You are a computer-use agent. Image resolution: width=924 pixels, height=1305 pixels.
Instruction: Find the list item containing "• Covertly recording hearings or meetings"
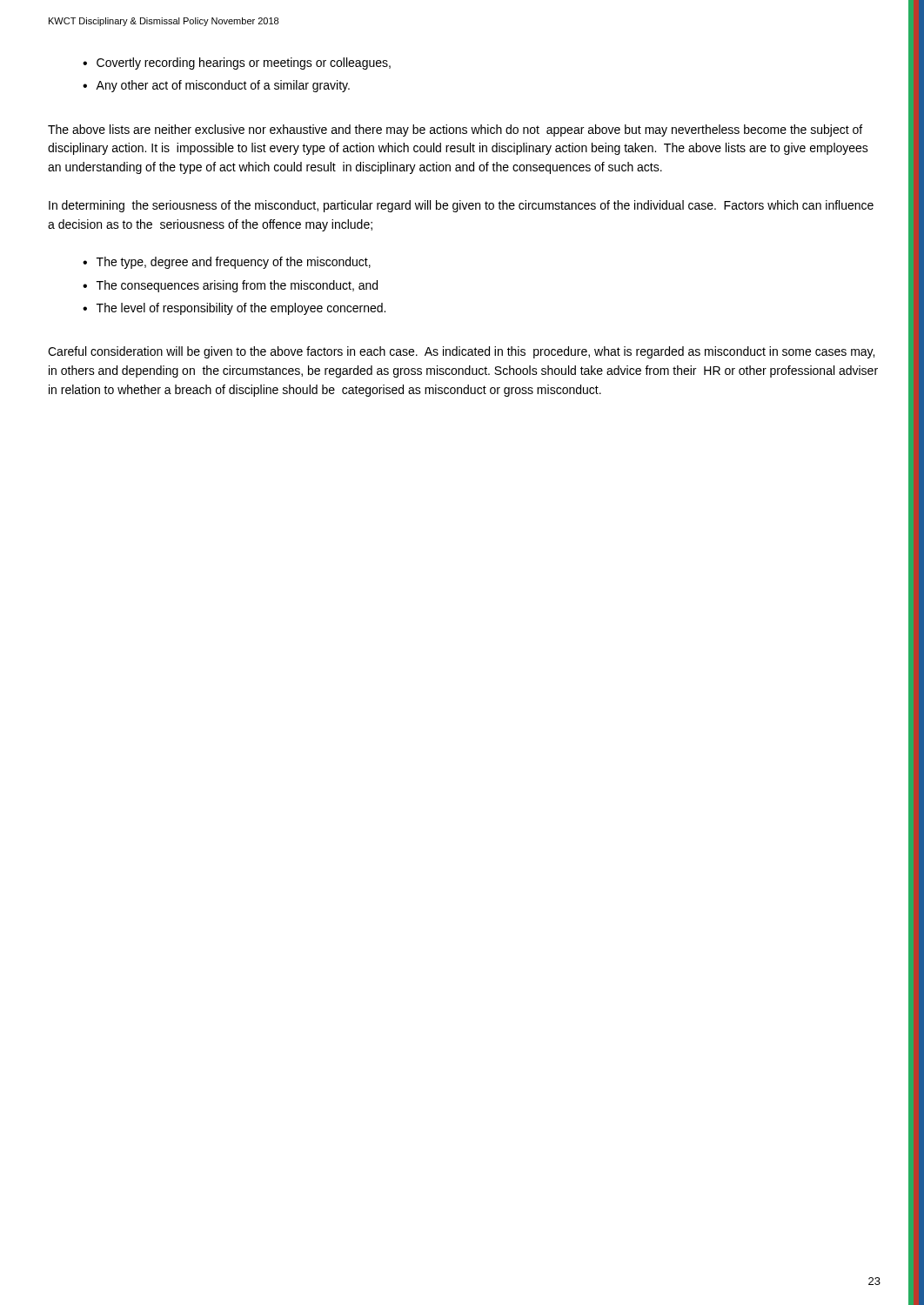click(237, 64)
